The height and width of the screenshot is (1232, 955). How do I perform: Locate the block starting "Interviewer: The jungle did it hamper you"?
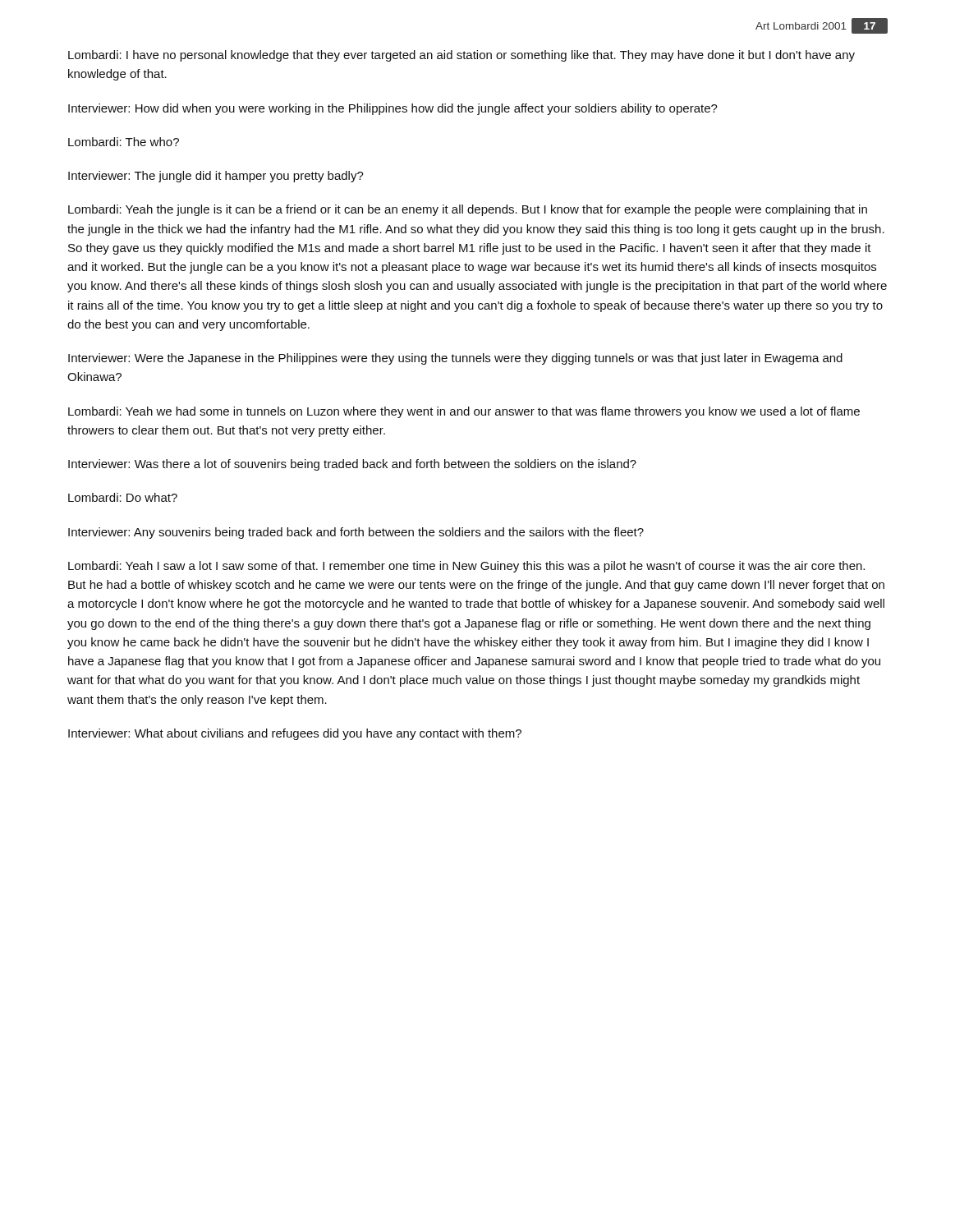click(215, 175)
